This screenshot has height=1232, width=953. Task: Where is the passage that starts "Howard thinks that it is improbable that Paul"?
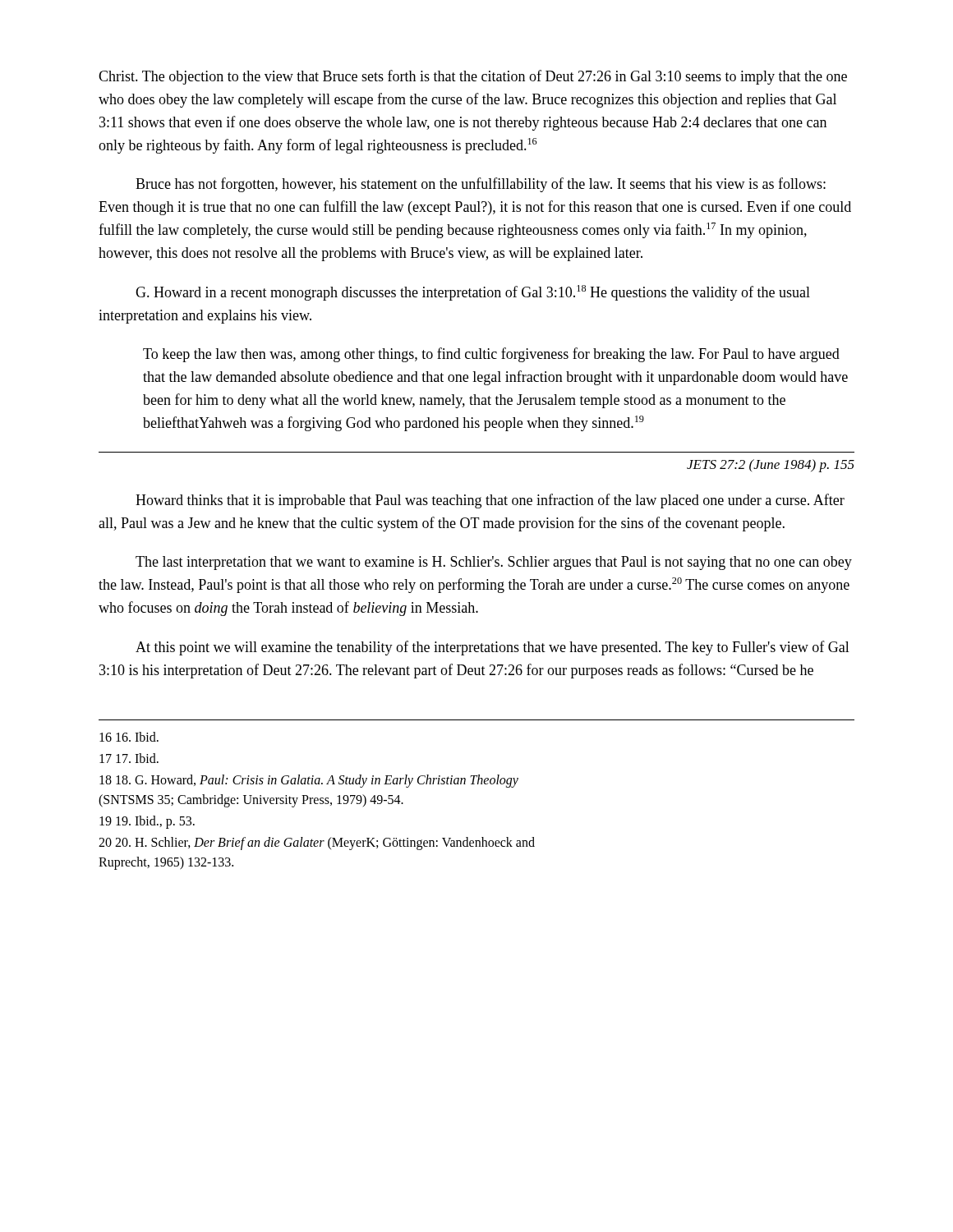(471, 512)
